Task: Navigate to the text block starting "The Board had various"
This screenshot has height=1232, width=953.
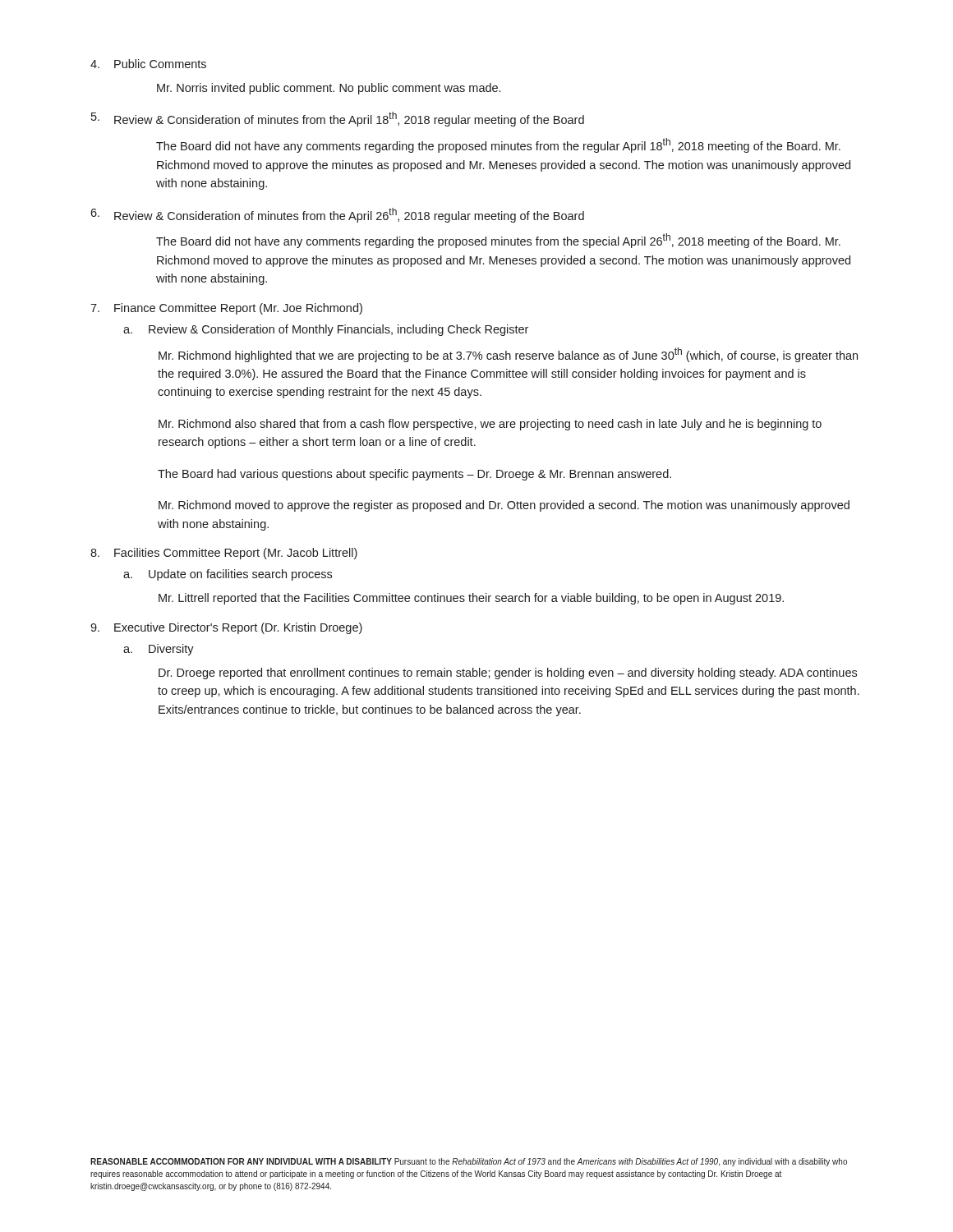Action: [415, 474]
